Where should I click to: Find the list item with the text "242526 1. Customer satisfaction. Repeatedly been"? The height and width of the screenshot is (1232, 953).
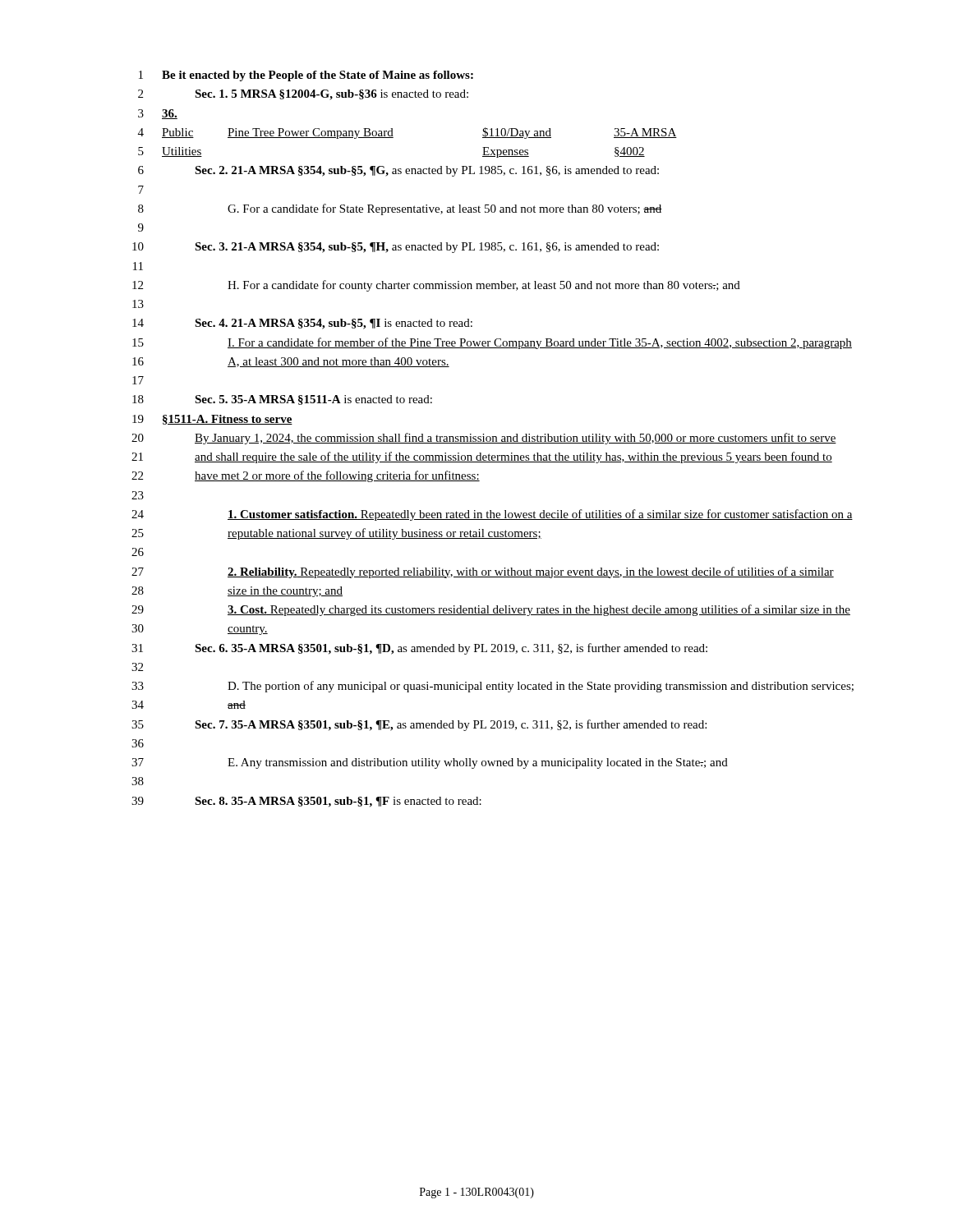476,534
